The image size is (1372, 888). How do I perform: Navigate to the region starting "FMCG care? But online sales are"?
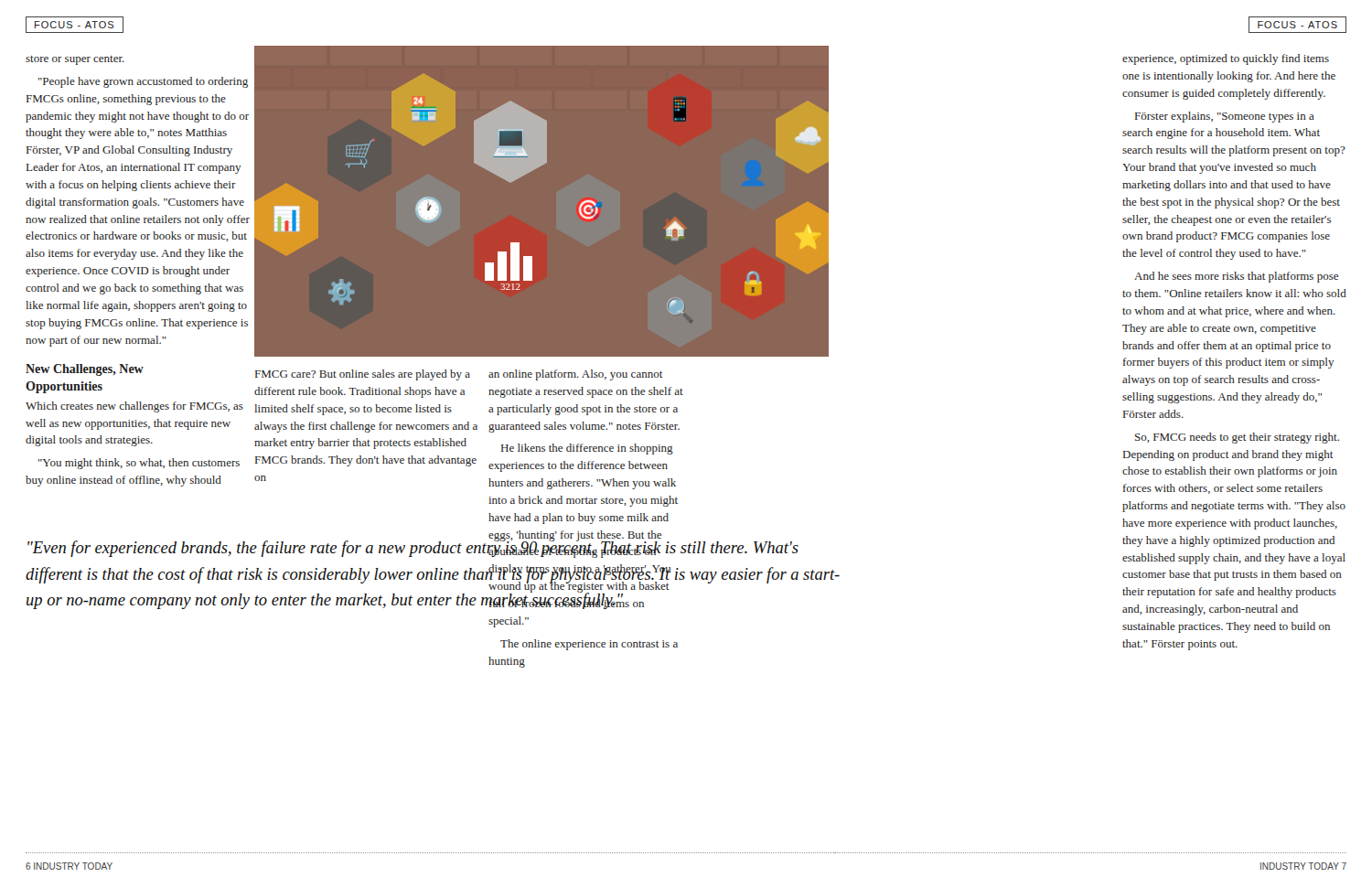(366, 426)
